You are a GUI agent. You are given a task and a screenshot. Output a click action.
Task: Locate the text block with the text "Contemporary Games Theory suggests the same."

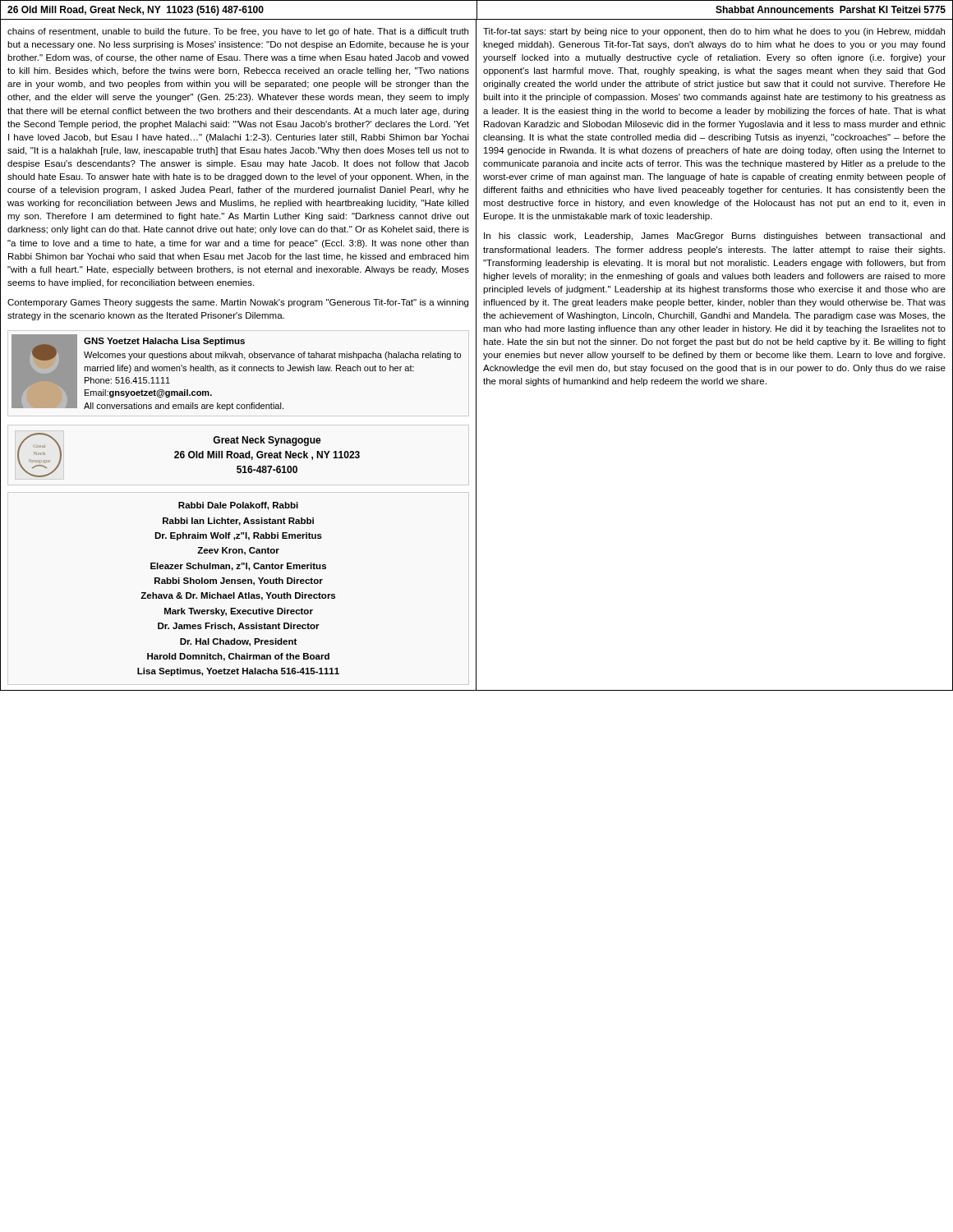point(238,309)
